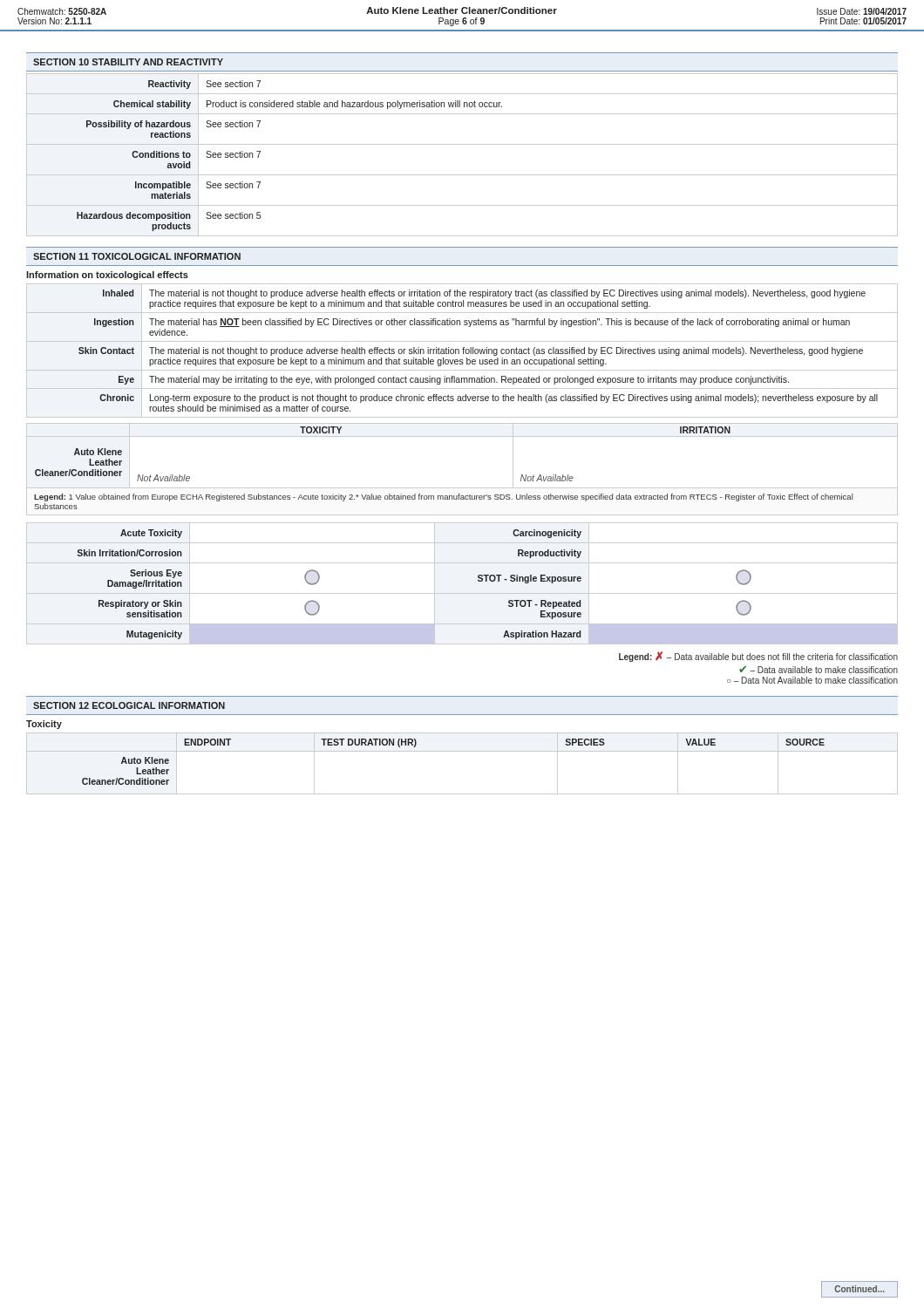Click on the table containing "TEST DURATION (HR)"
The image size is (924, 1308).
pos(462,763)
